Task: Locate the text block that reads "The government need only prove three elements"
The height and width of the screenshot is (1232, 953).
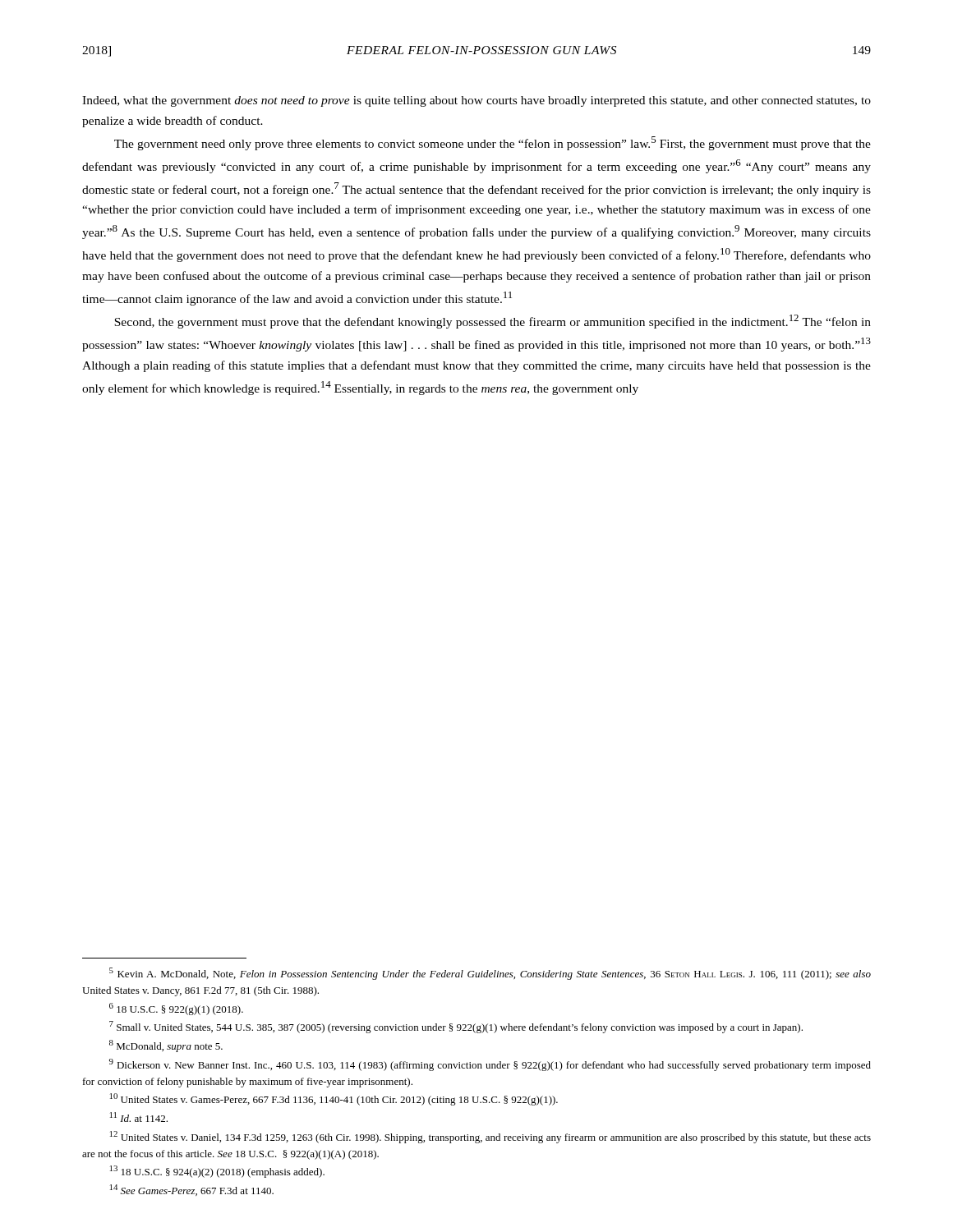Action: (476, 219)
